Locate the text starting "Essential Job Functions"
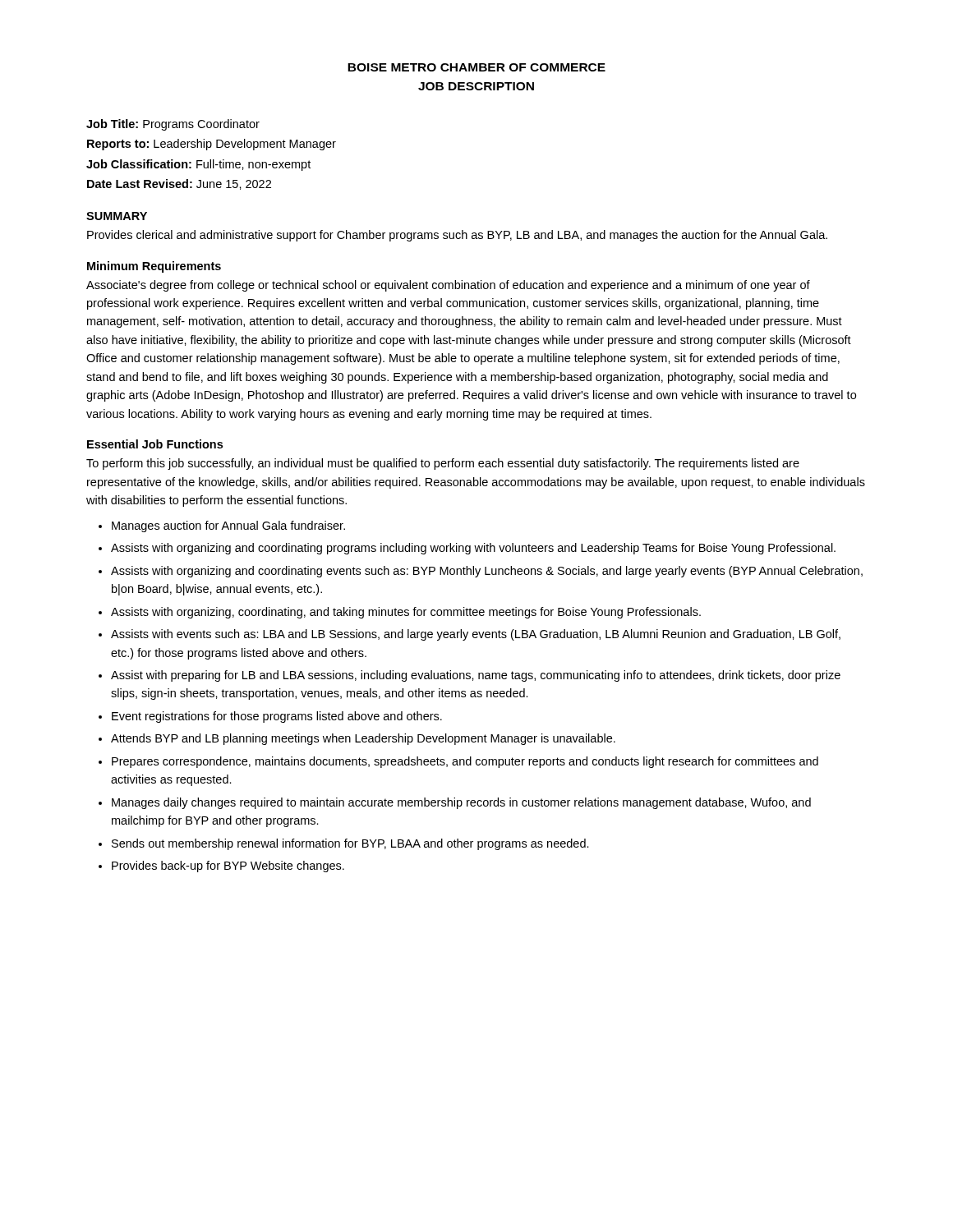 [x=155, y=445]
